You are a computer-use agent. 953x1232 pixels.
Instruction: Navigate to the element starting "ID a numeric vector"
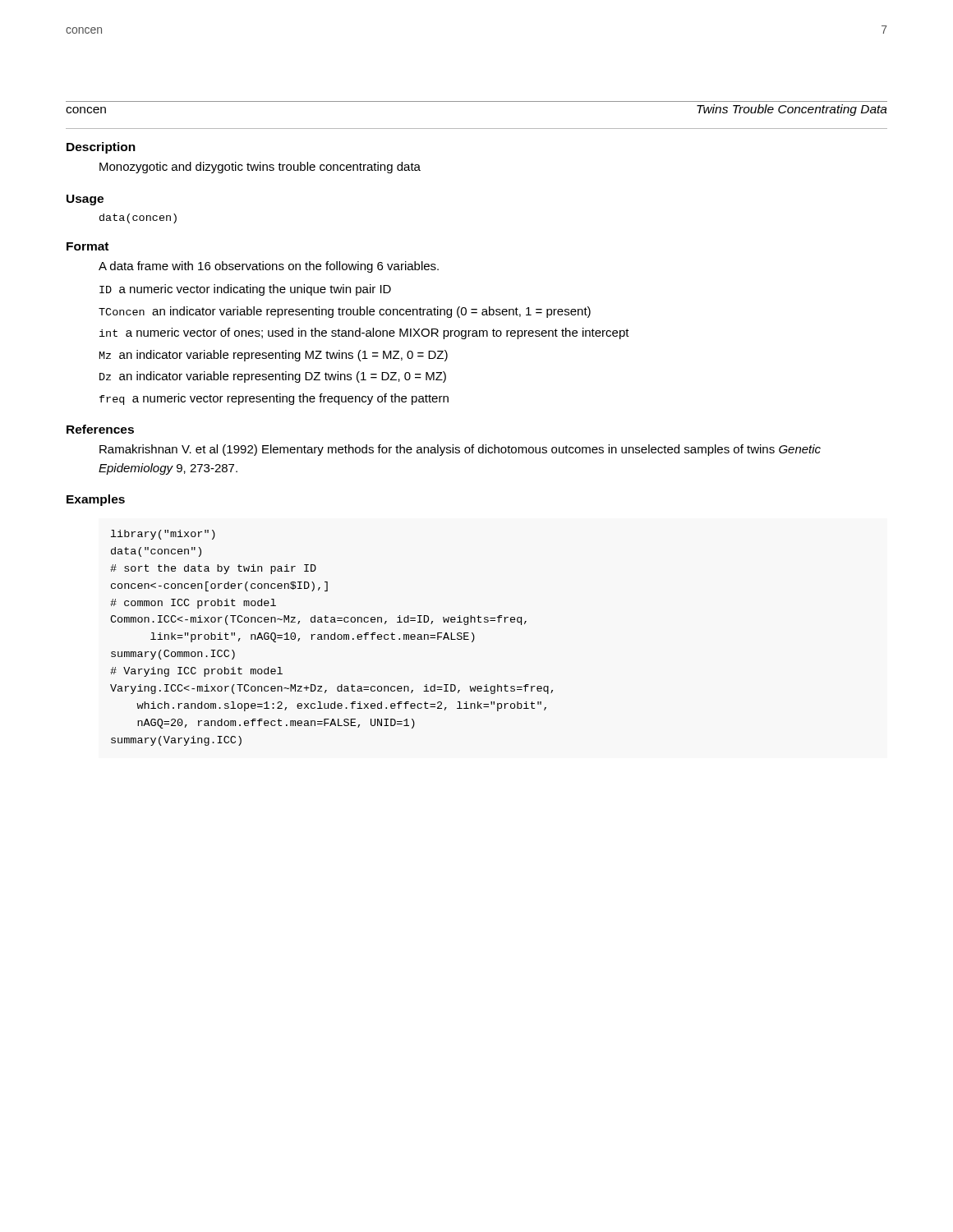point(245,289)
